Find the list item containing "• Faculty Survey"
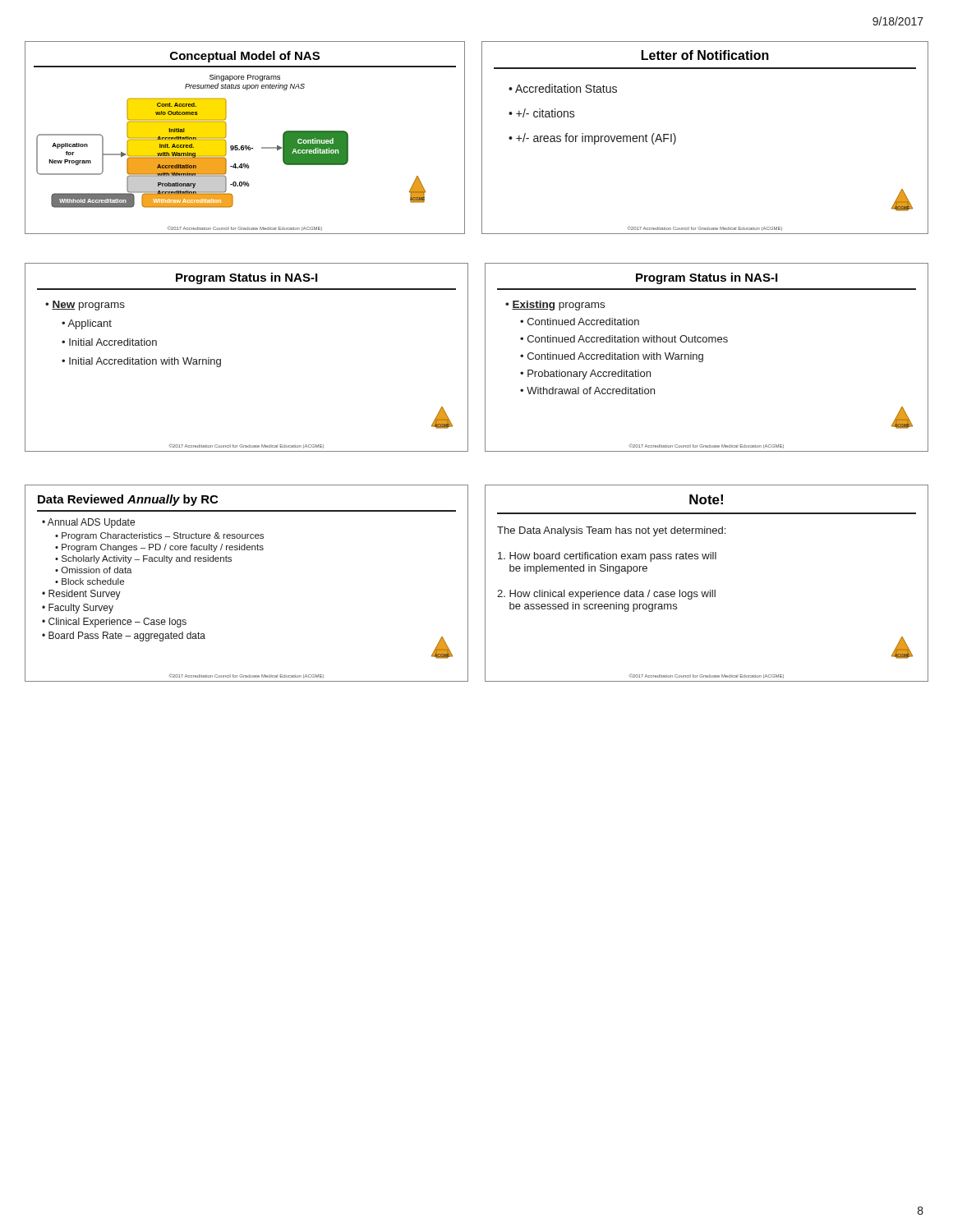Screen dimensions: 1232x953 point(78,608)
